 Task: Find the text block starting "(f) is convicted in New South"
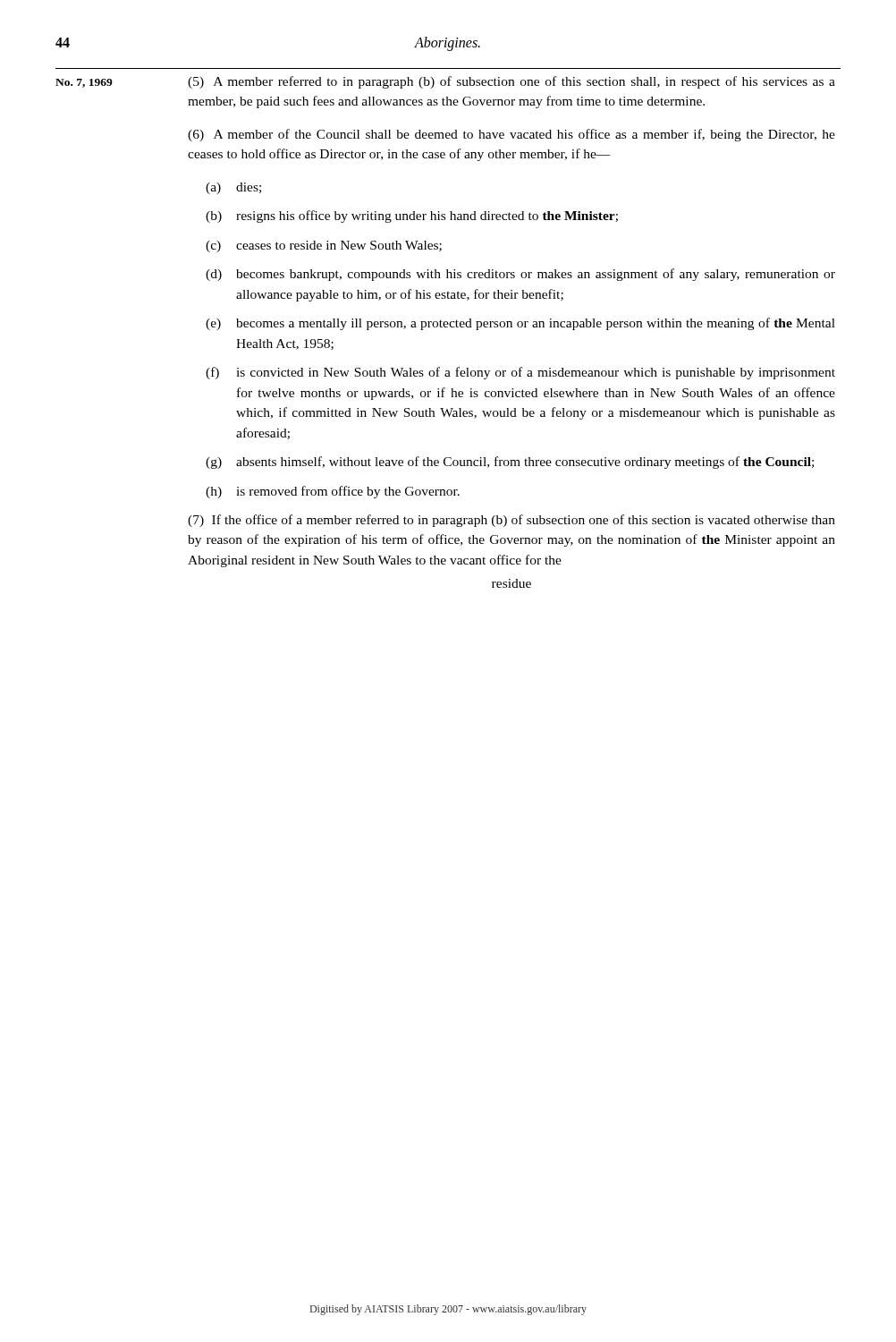click(x=520, y=403)
